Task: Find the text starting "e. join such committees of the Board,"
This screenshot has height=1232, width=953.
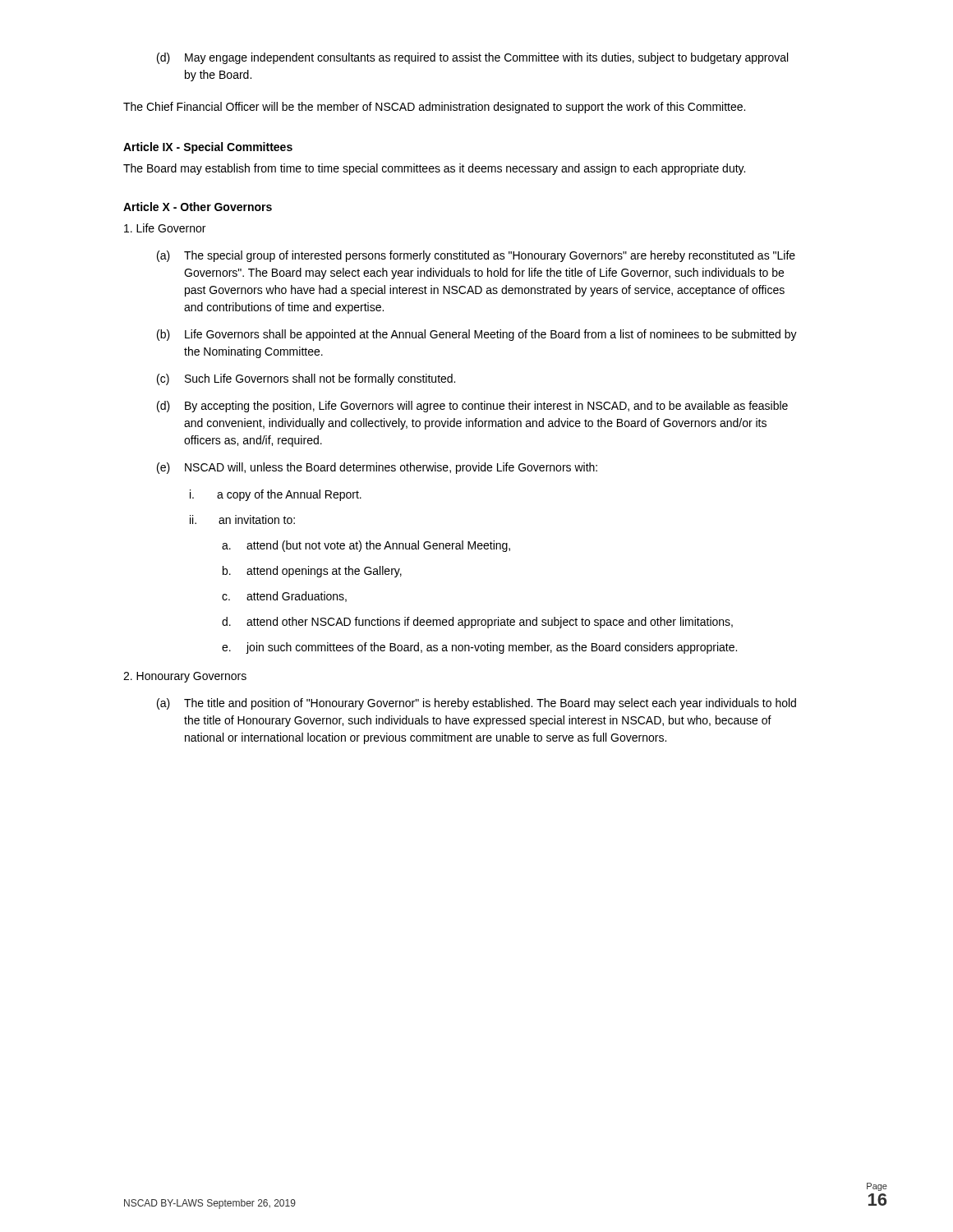Action: (509, 648)
